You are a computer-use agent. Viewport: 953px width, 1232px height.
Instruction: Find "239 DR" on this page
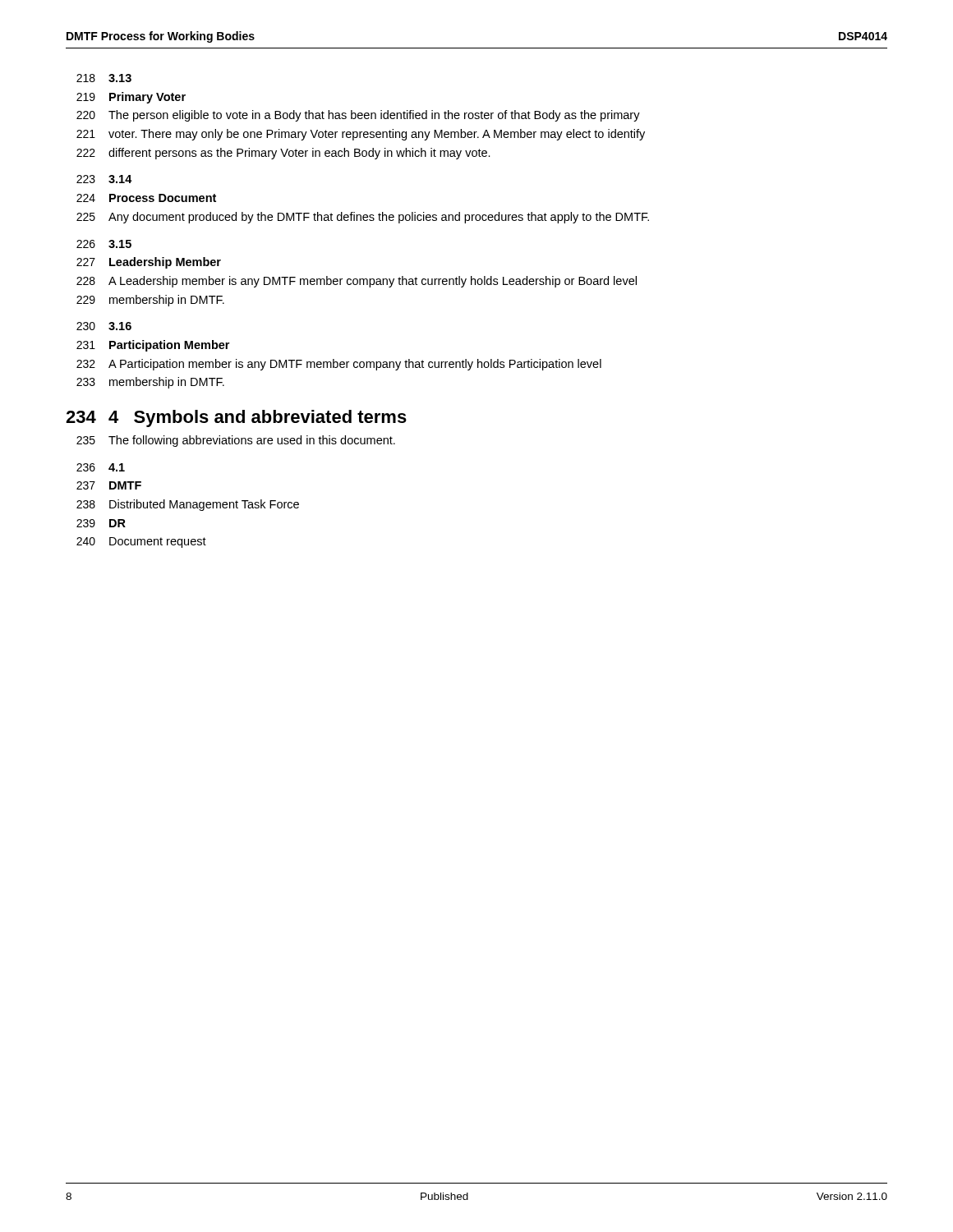click(x=86, y=523)
